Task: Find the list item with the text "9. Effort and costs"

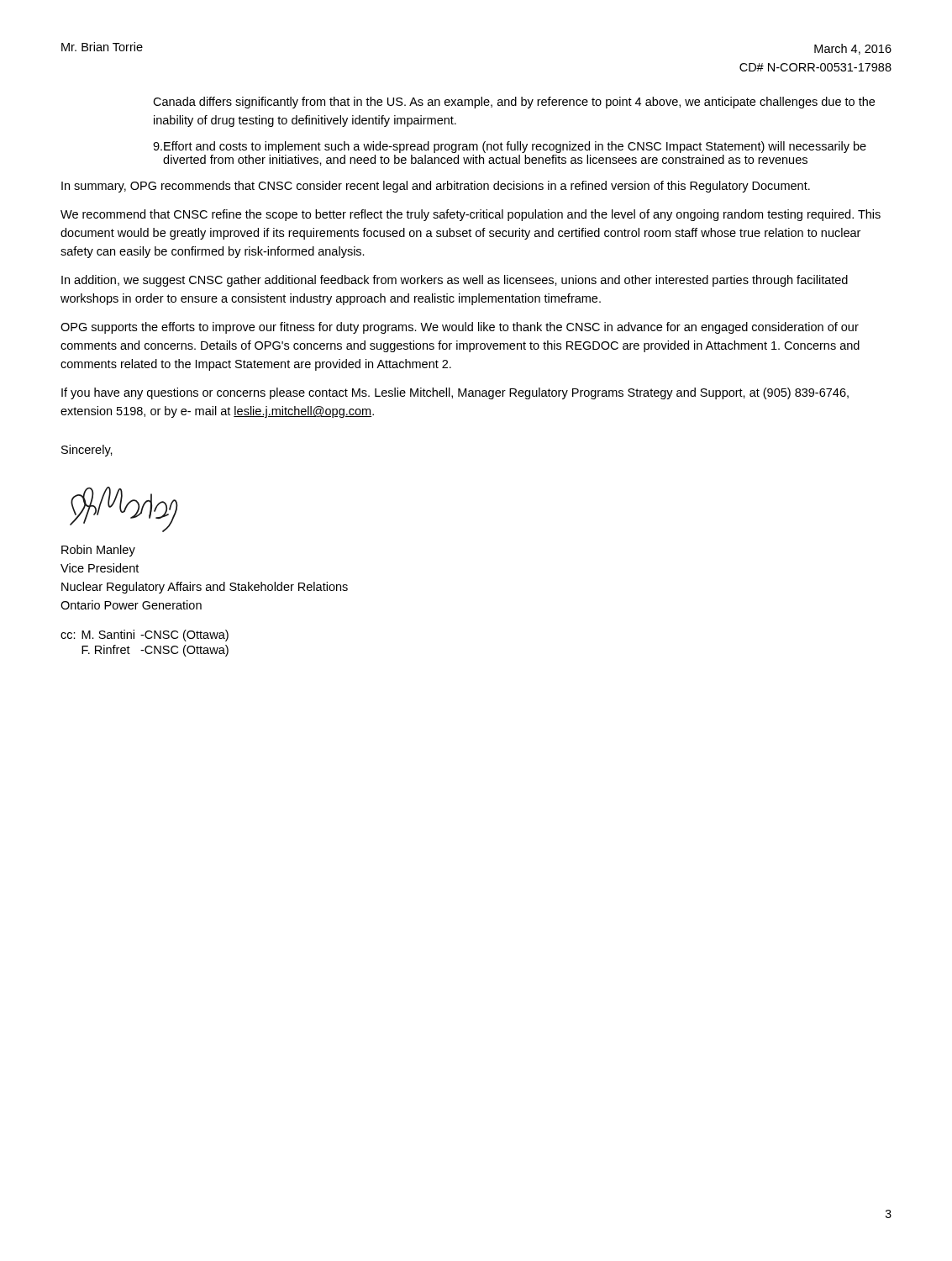Action: click(476, 153)
